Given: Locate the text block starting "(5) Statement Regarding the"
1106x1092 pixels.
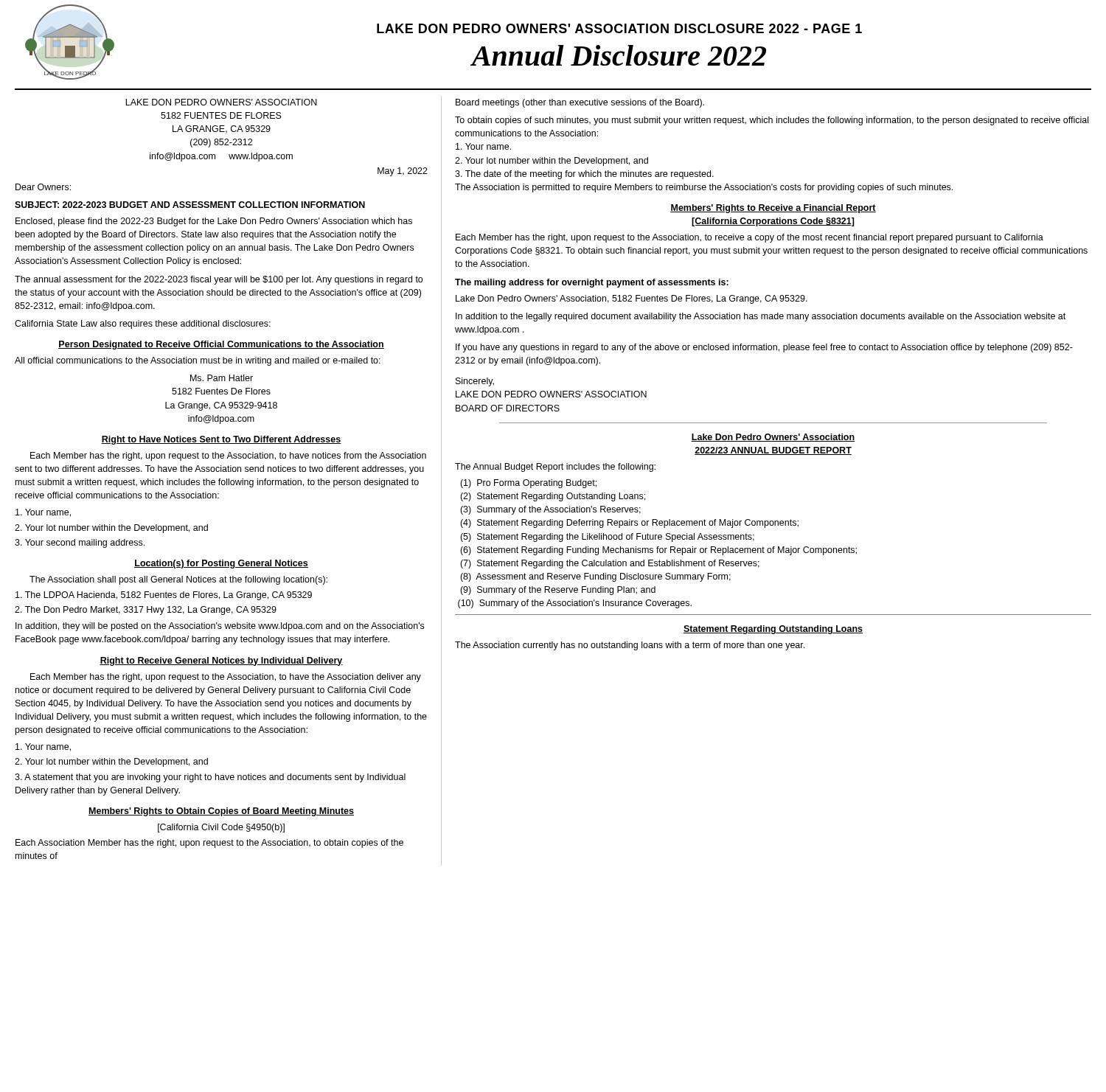Looking at the screenshot, I should 605,536.
